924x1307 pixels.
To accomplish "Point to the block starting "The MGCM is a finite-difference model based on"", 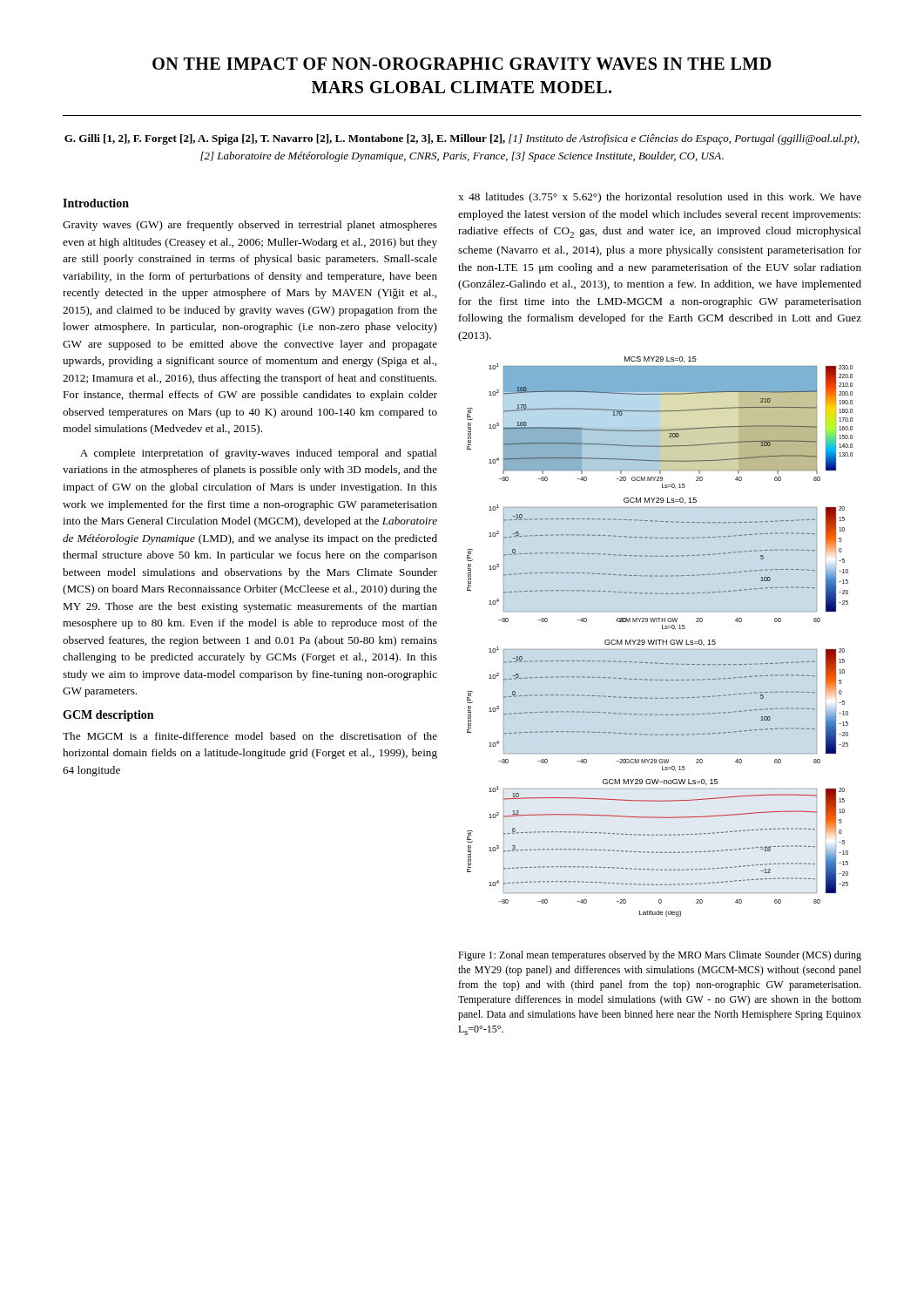I will click(x=250, y=753).
